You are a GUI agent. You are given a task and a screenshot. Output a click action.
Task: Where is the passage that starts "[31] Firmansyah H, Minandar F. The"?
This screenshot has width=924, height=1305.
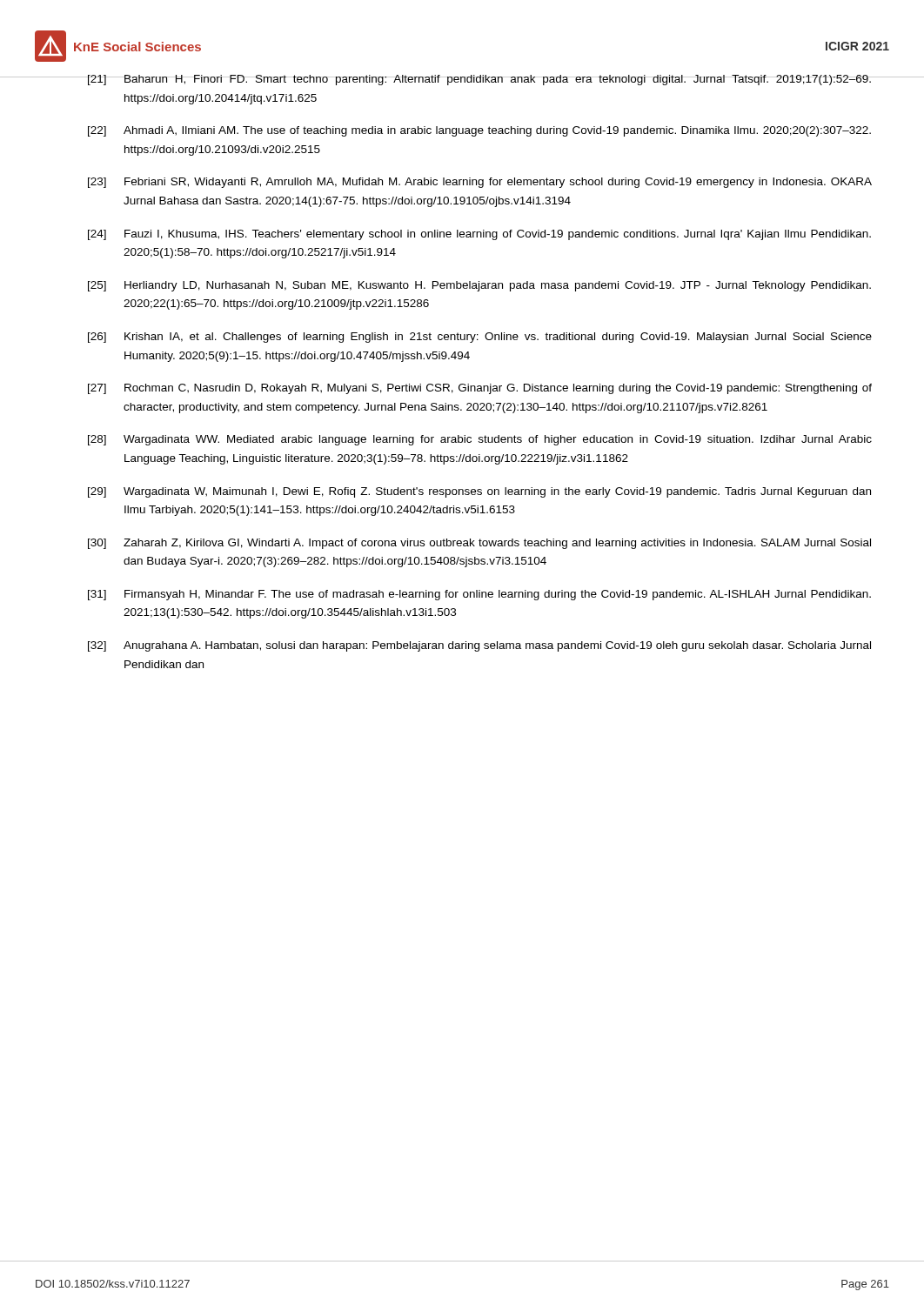[x=479, y=603]
